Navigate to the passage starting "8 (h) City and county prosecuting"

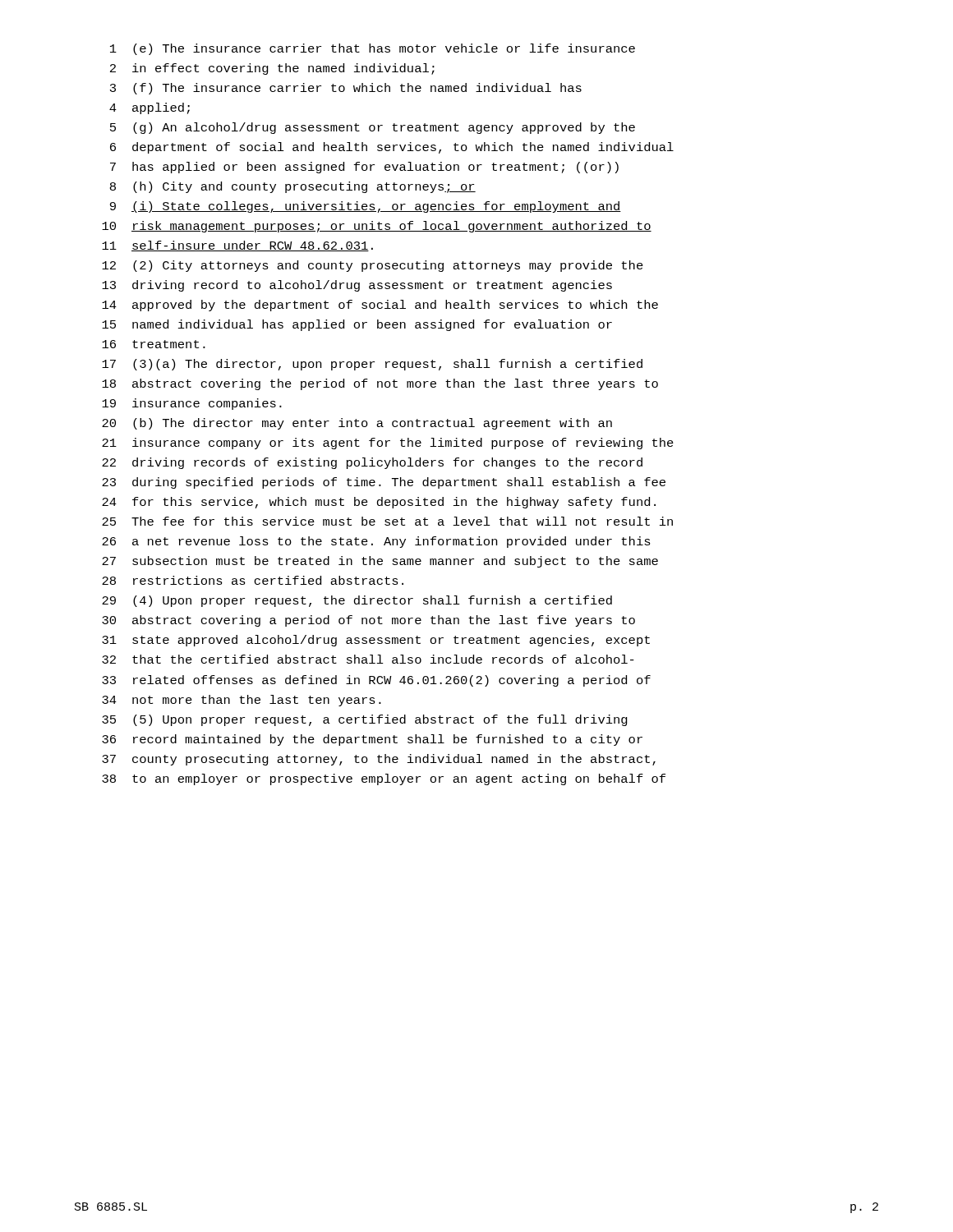tap(476, 187)
